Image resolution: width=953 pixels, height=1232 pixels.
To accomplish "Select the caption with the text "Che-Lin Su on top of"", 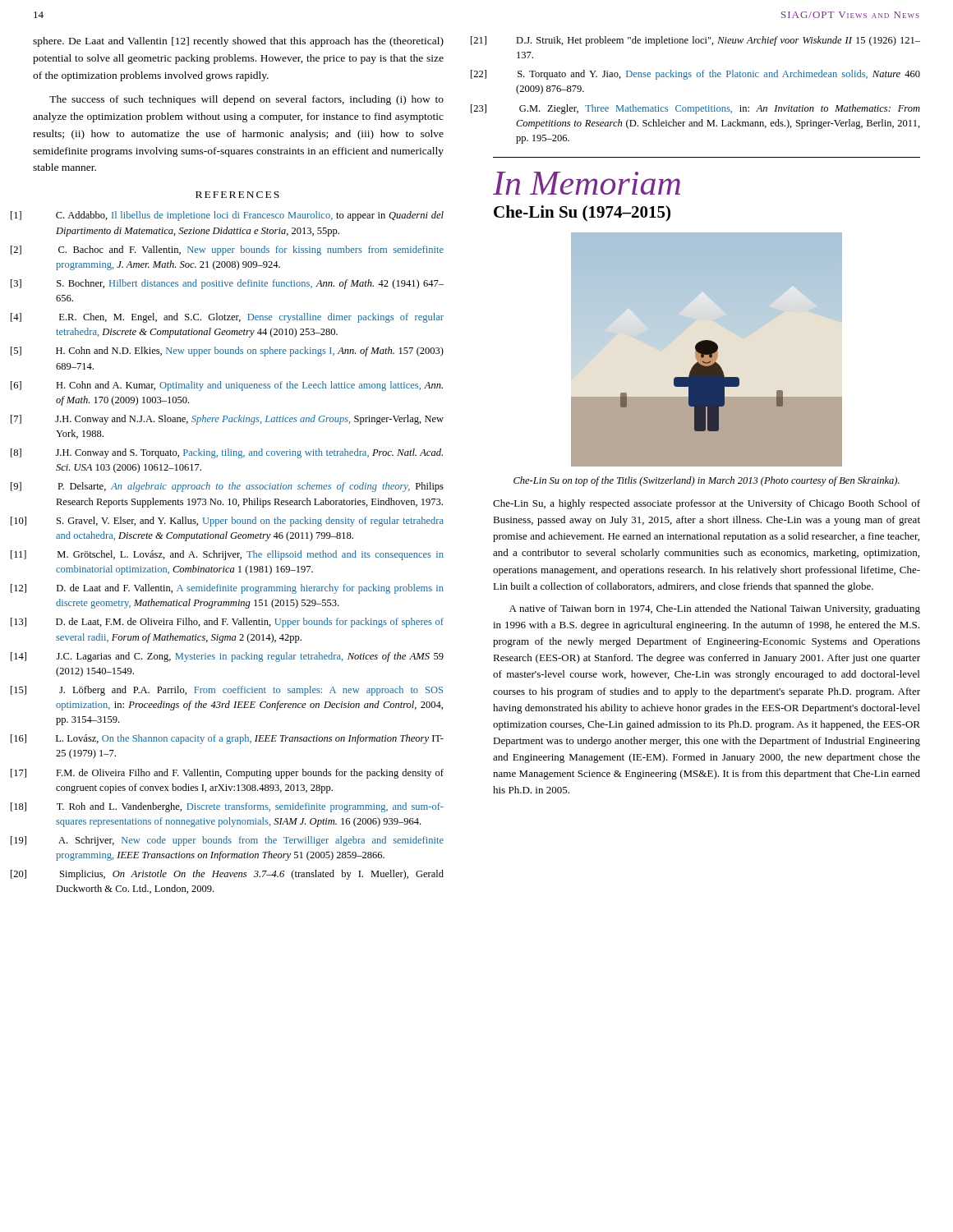I will (707, 481).
